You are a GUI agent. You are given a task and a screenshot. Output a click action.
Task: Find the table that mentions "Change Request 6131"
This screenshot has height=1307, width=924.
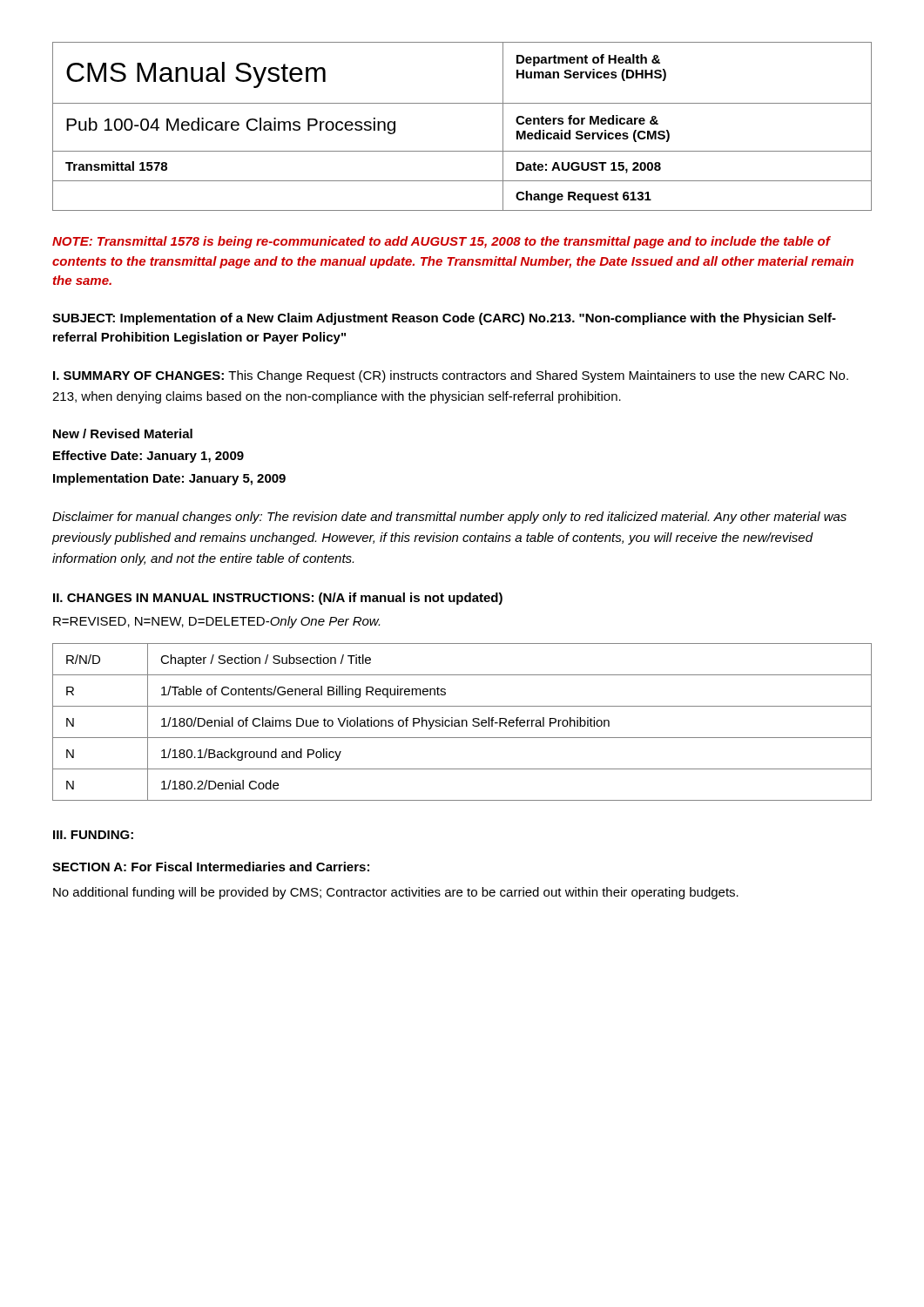[462, 126]
